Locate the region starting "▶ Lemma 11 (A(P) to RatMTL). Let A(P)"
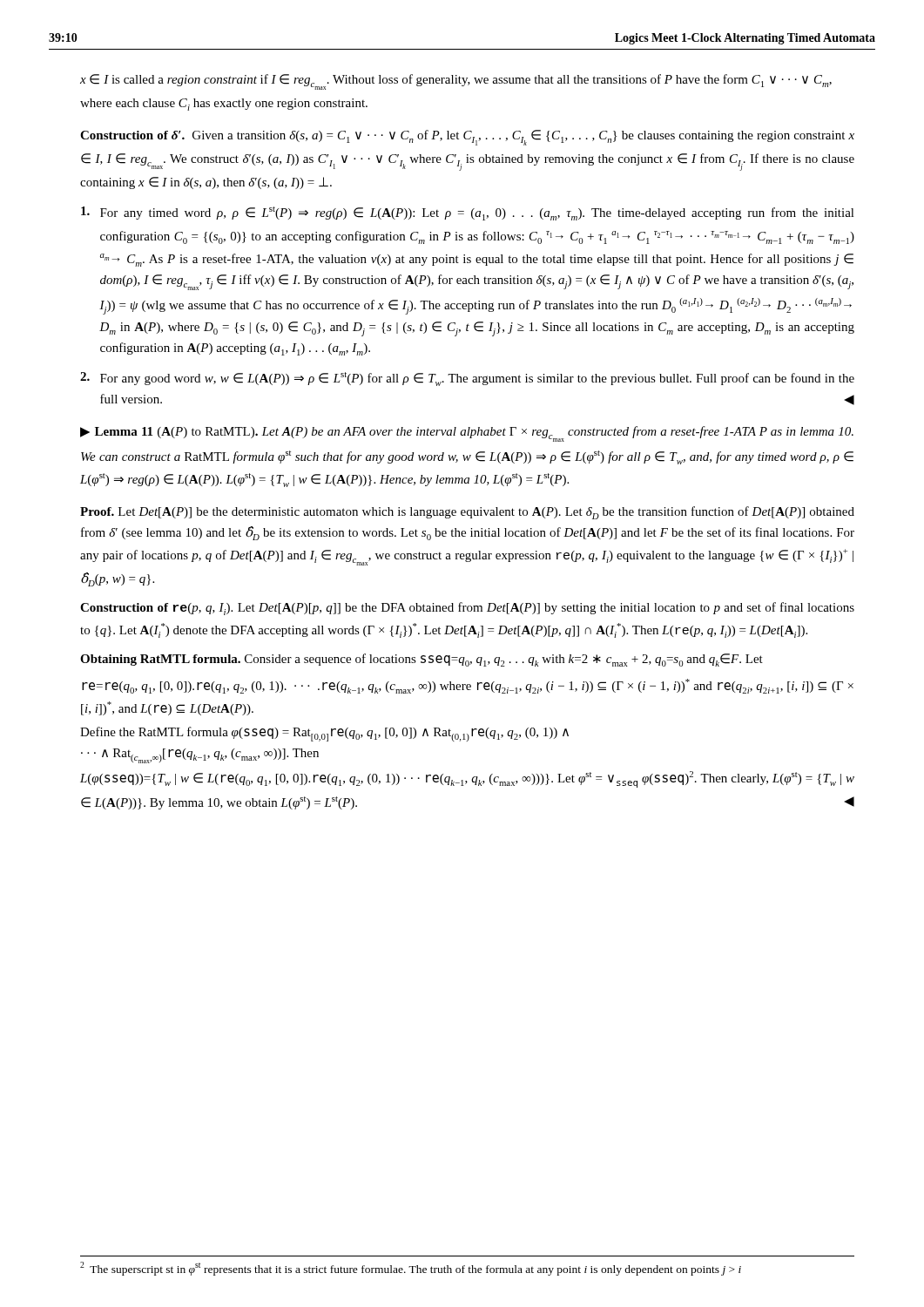The width and height of the screenshot is (924, 1307). coord(467,457)
